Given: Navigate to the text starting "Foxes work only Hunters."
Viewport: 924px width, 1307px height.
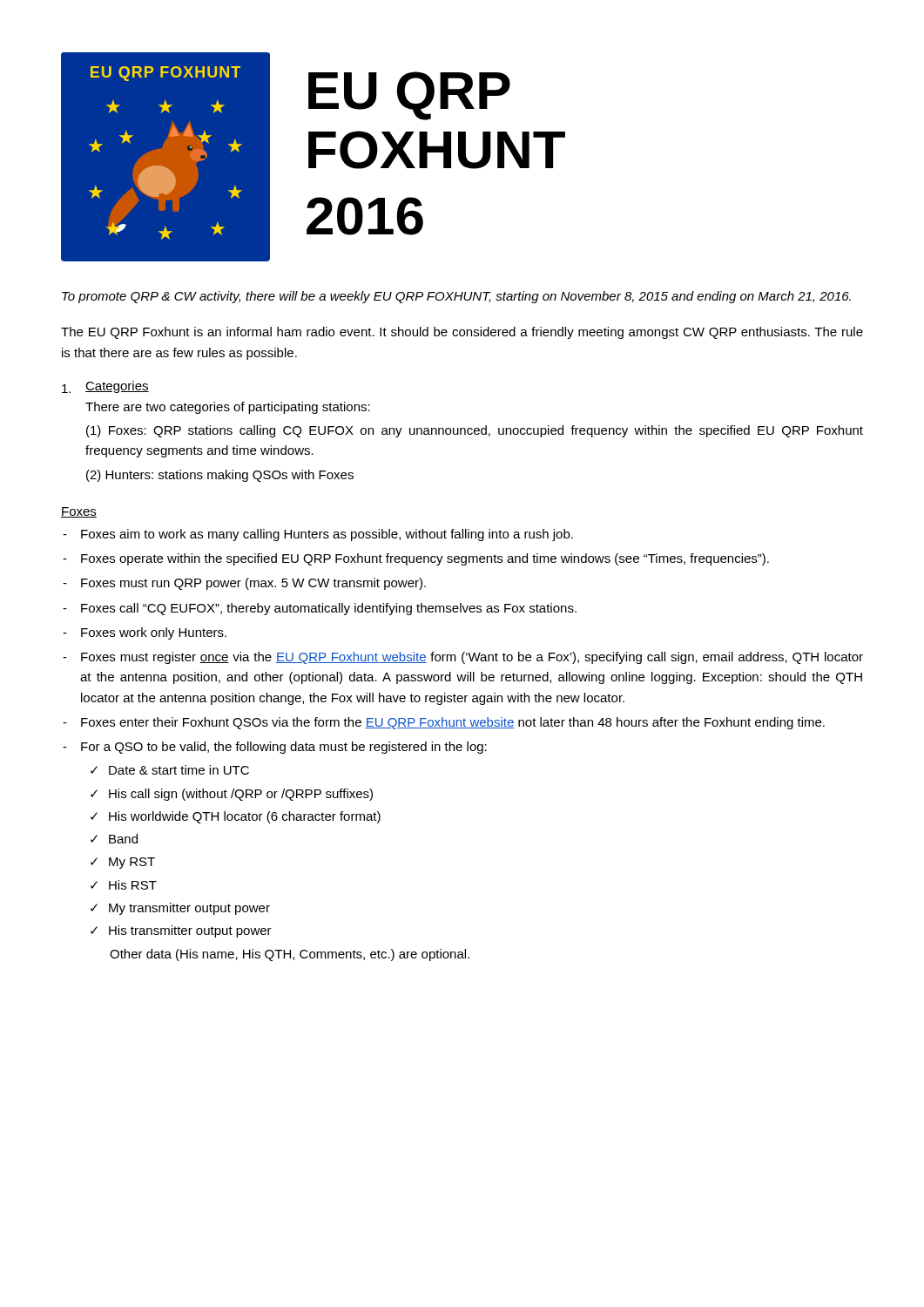Looking at the screenshot, I should 154,632.
